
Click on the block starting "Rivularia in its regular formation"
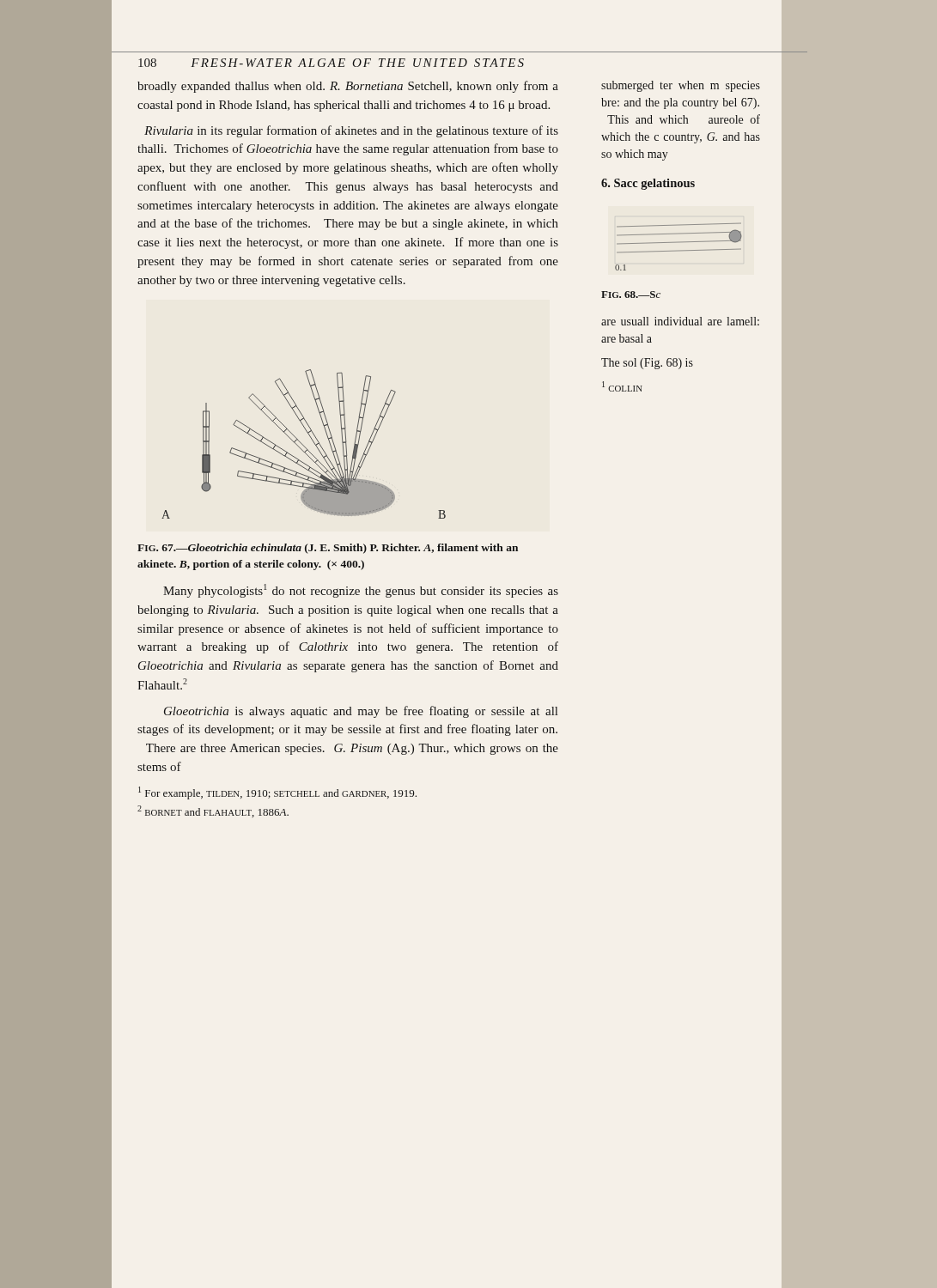pos(348,206)
